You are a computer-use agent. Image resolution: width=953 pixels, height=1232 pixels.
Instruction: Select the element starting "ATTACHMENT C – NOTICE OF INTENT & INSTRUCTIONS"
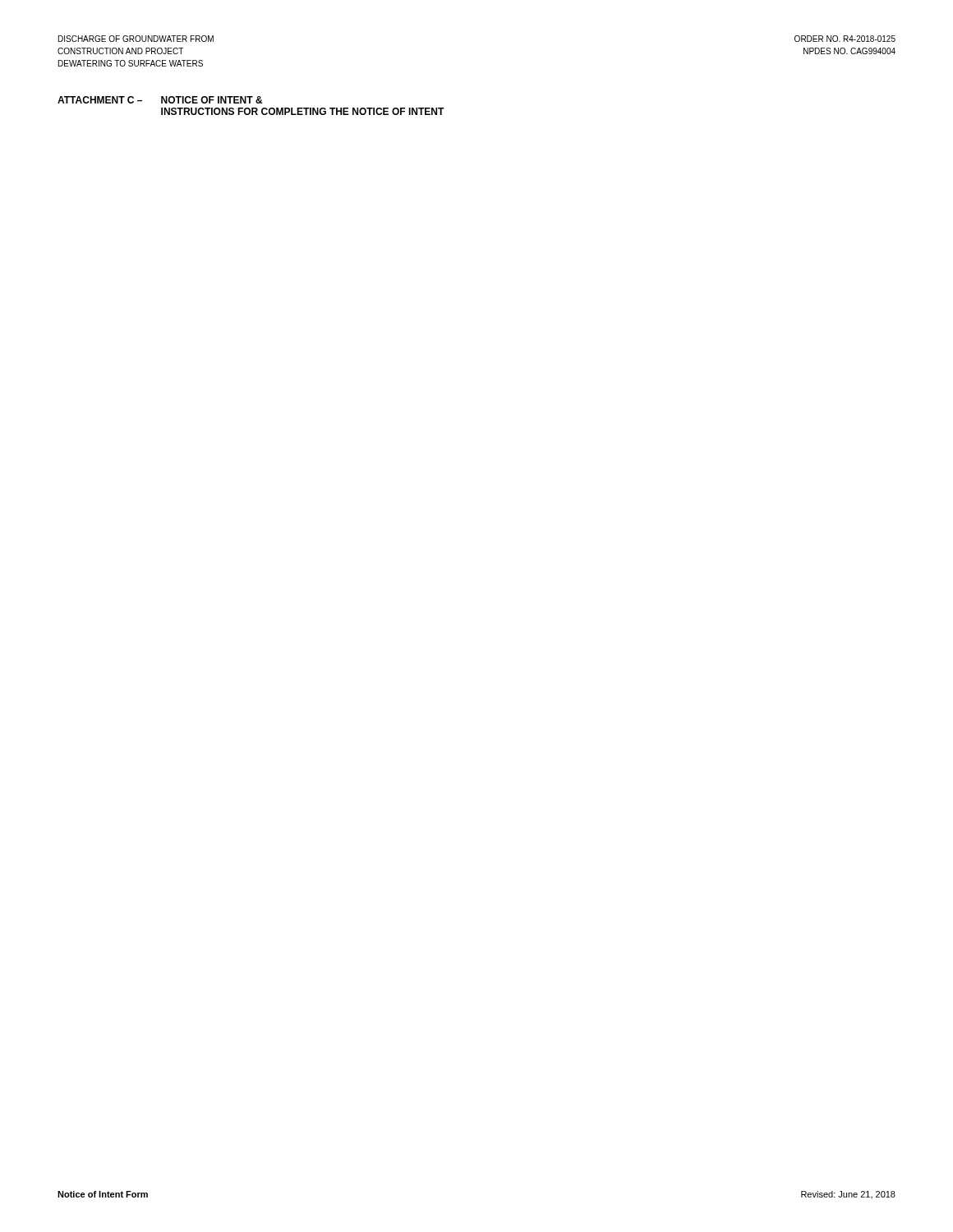(251, 106)
